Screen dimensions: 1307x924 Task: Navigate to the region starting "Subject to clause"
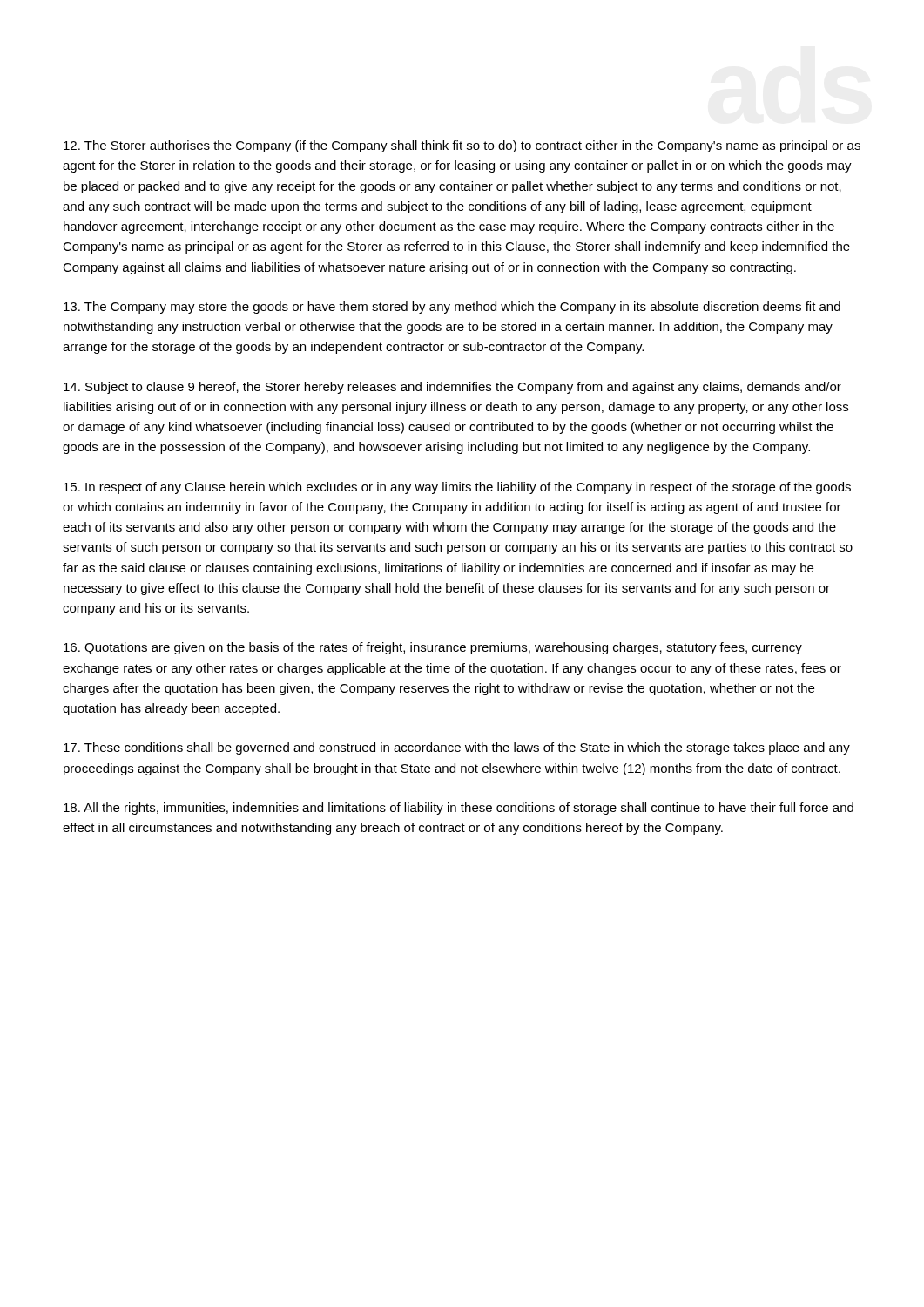[x=456, y=416]
